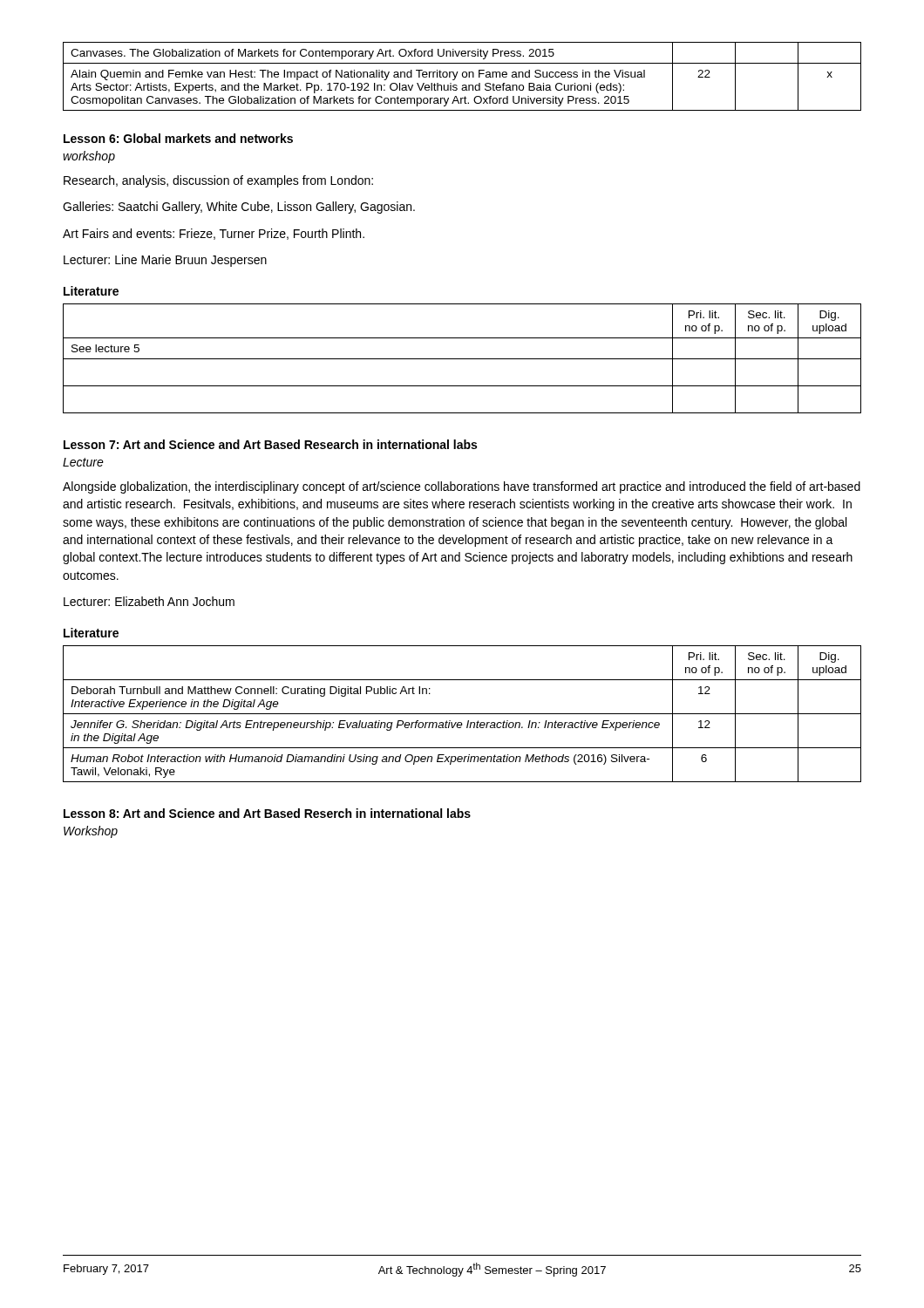The image size is (924, 1308).
Task: Find the text that reads "Lecturer: Line Marie Bruun Jespersen"
Action: tap(165, 260)
